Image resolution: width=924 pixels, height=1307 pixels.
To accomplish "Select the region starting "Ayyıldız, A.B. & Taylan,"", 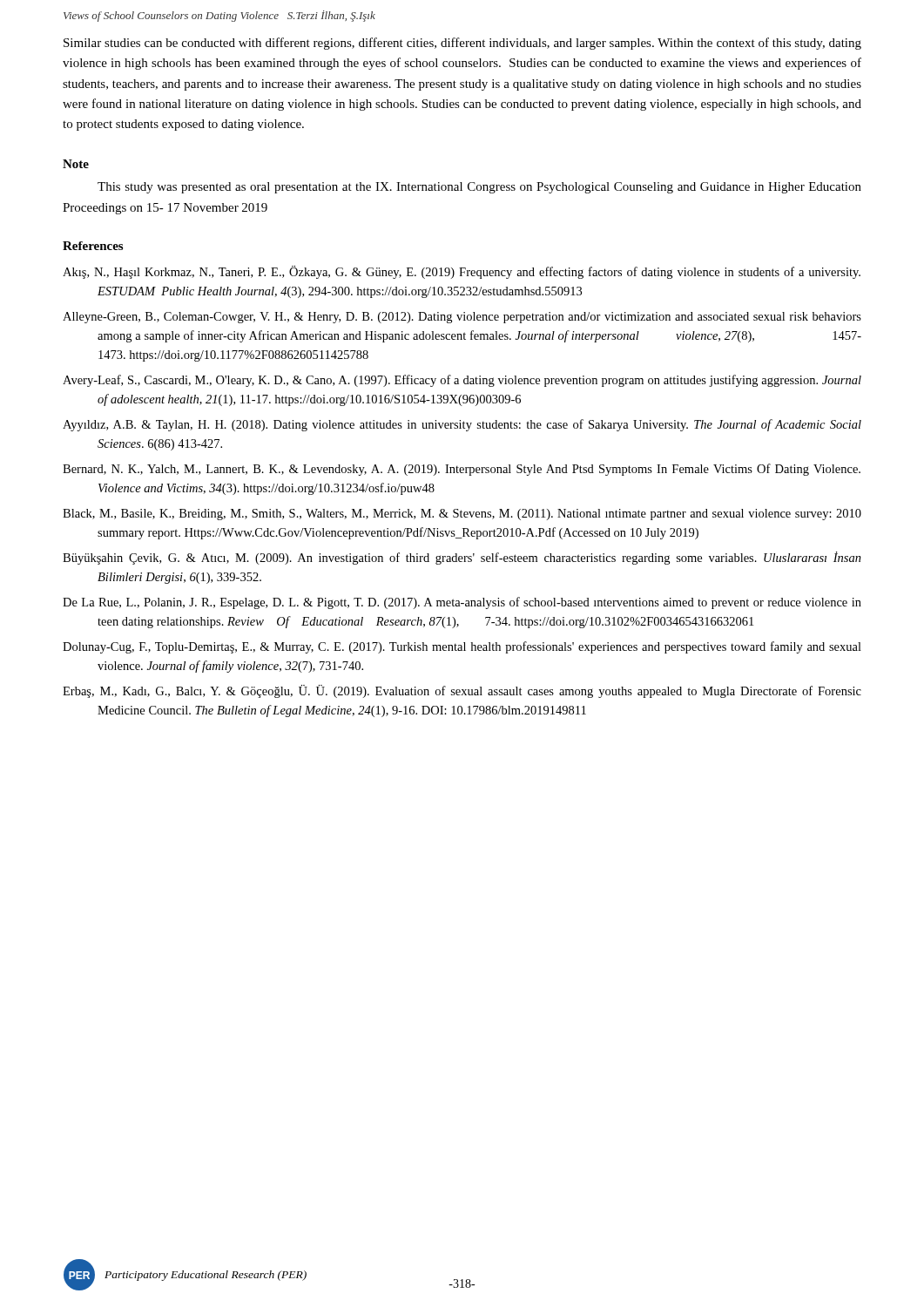I will 462,434.
